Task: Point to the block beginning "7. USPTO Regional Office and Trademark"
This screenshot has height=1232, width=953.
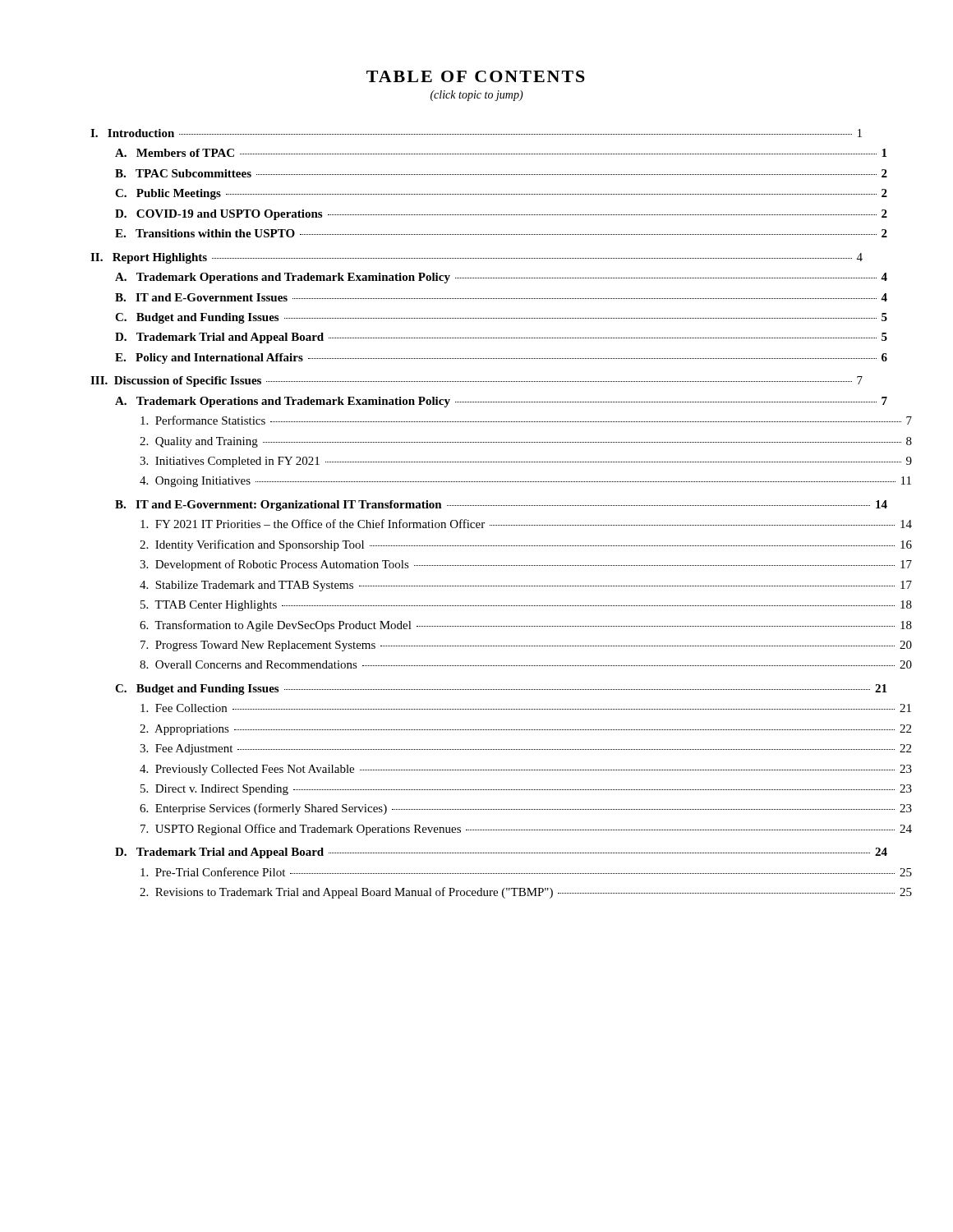Action: [x=526, y=829]
